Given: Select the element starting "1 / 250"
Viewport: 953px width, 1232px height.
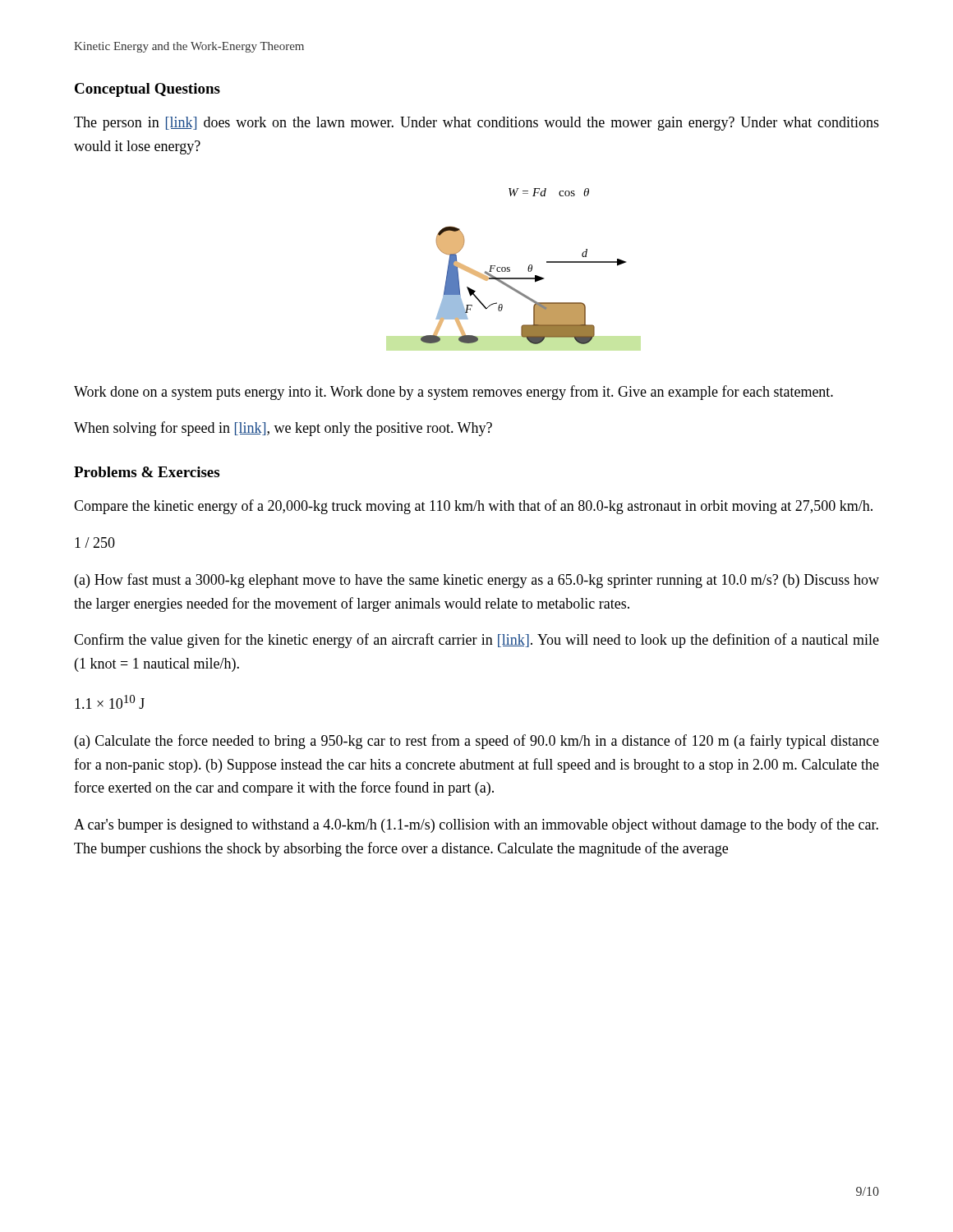Looking at the screenshot, I should tap(94, 543).
